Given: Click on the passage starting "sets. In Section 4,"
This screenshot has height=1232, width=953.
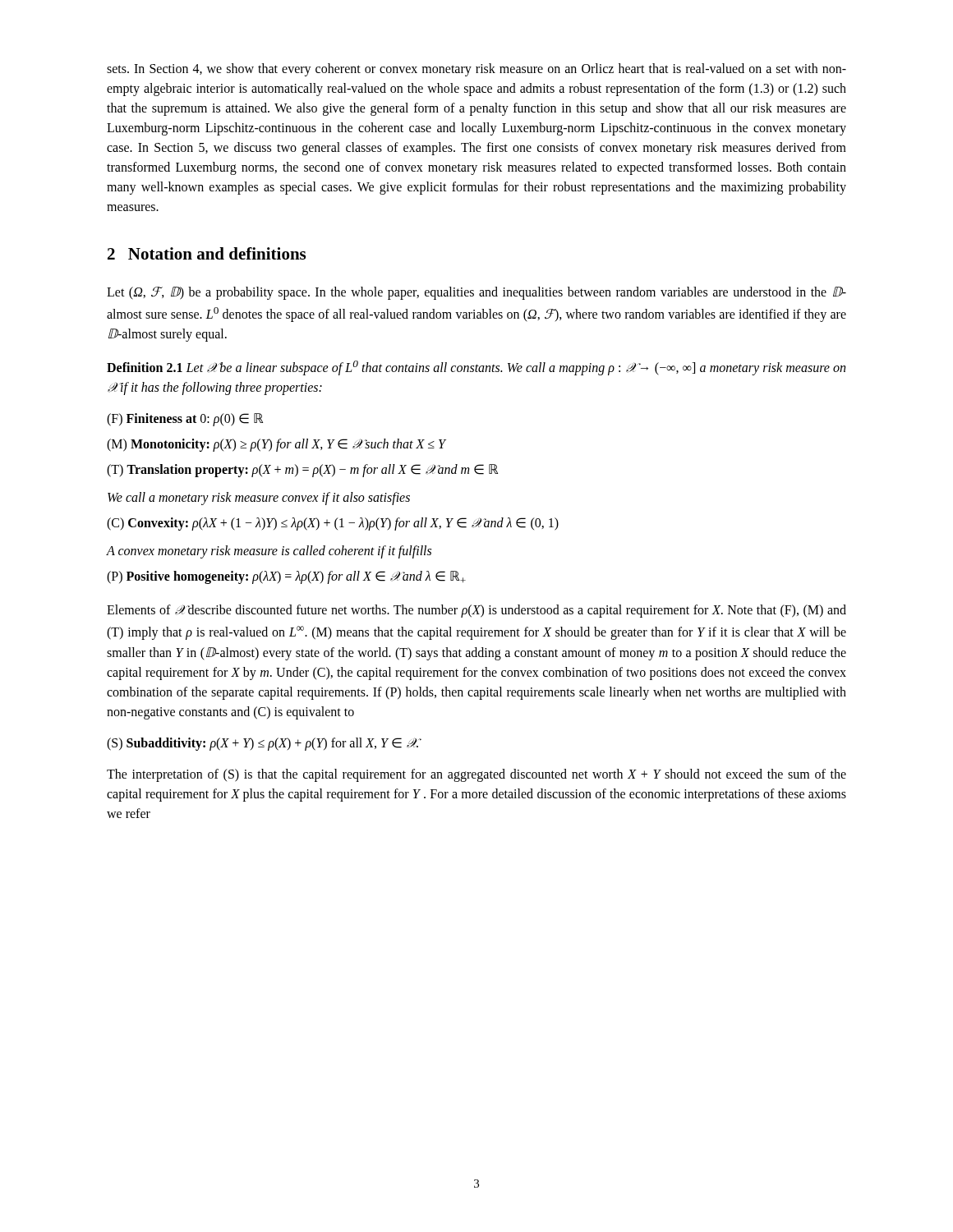Looking at the screenshot, I should tap(476, 138).
